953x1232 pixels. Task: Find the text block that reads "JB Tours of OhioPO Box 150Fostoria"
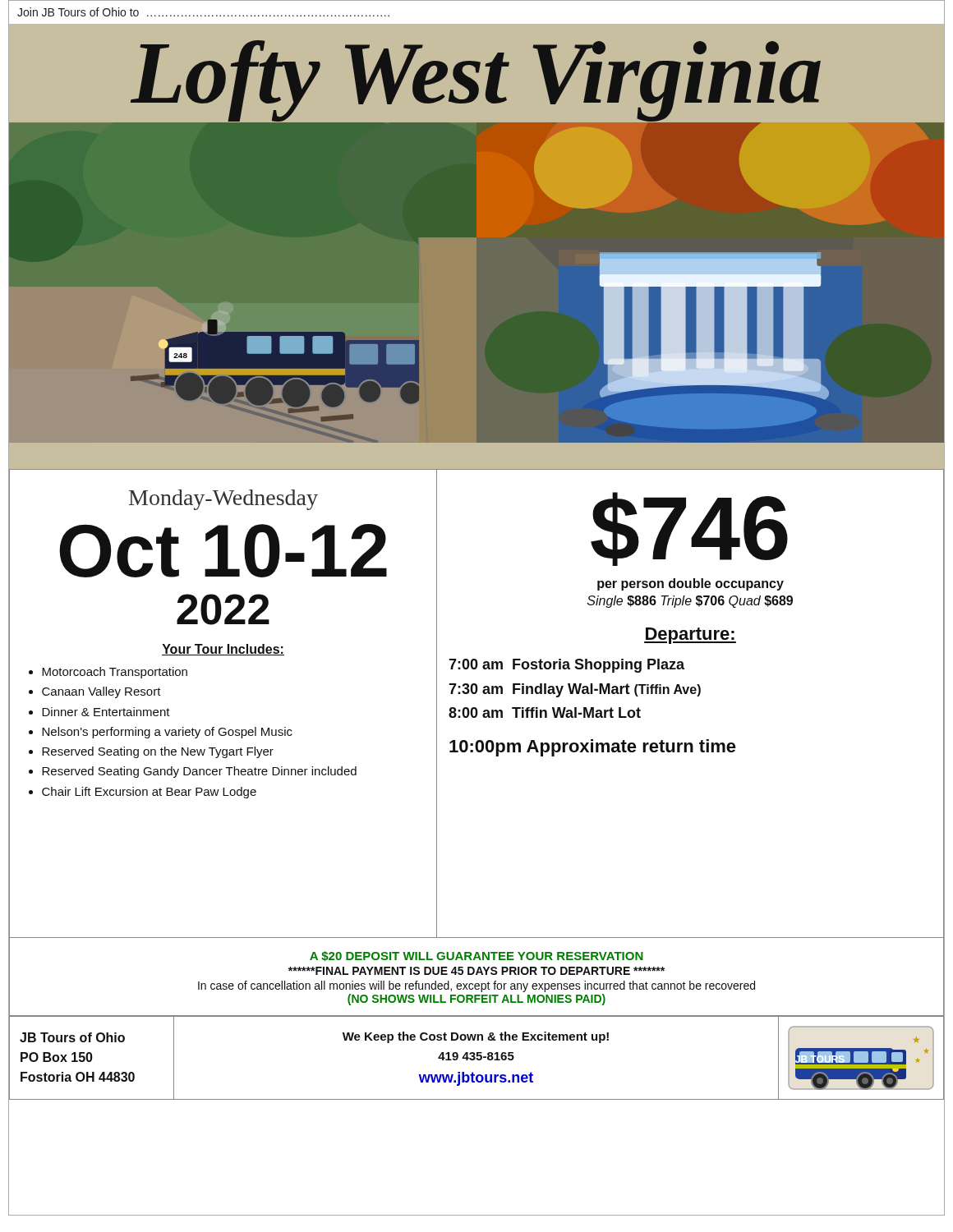92,1058
